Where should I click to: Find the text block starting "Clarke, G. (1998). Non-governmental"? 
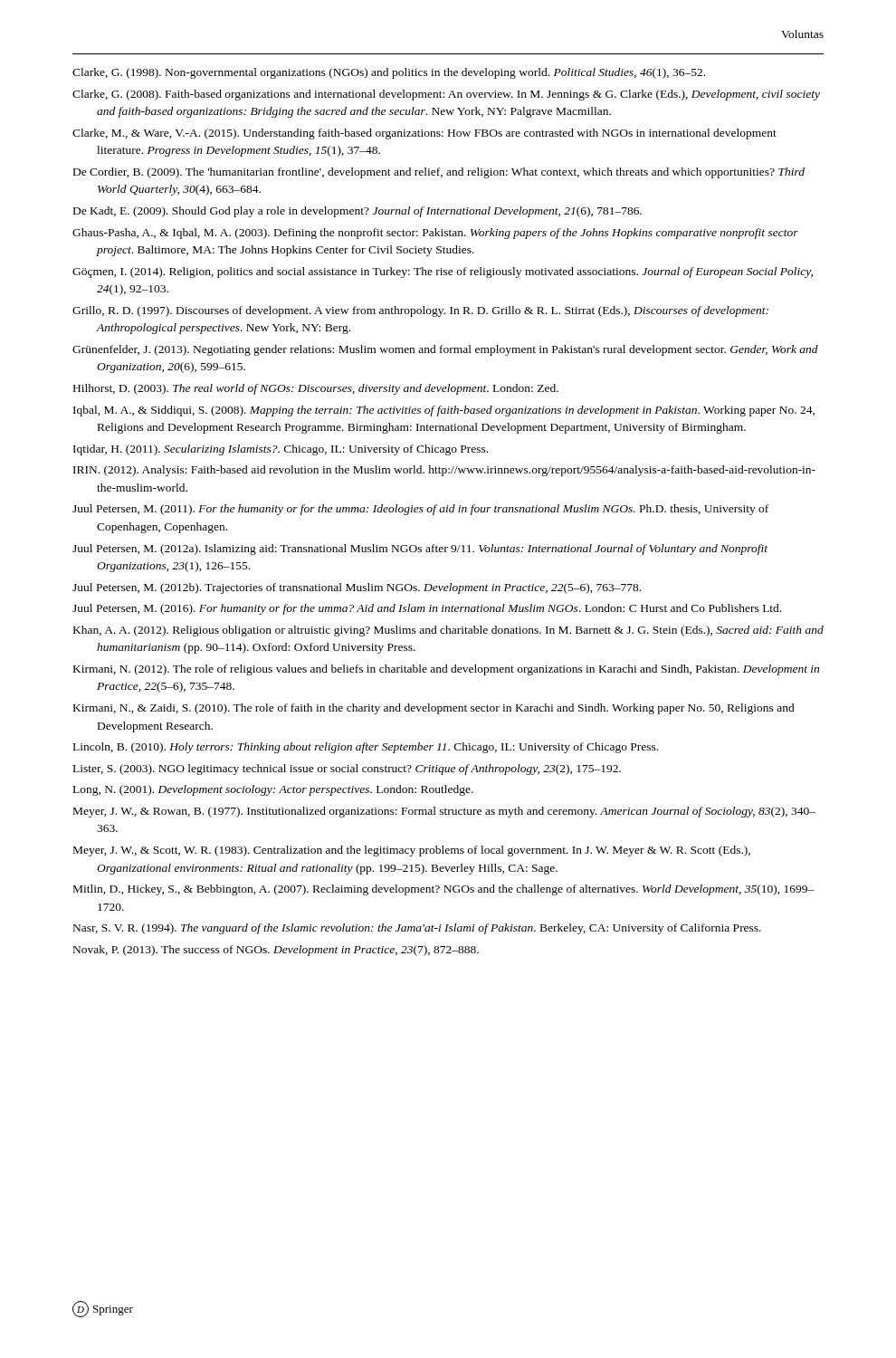pos(389,72)
